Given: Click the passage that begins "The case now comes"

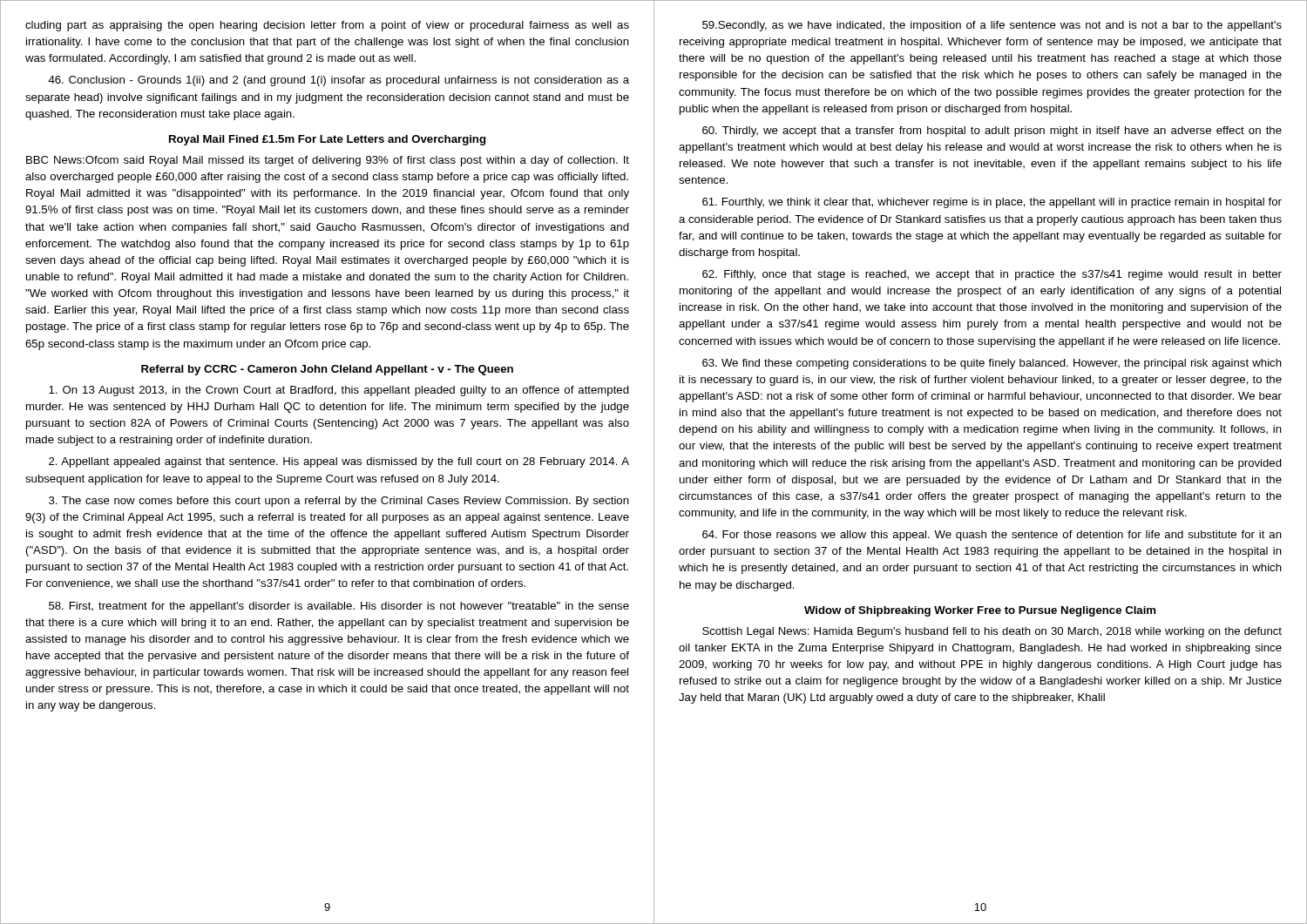Looking at the screenshot, I should click(x=327, y=542).
